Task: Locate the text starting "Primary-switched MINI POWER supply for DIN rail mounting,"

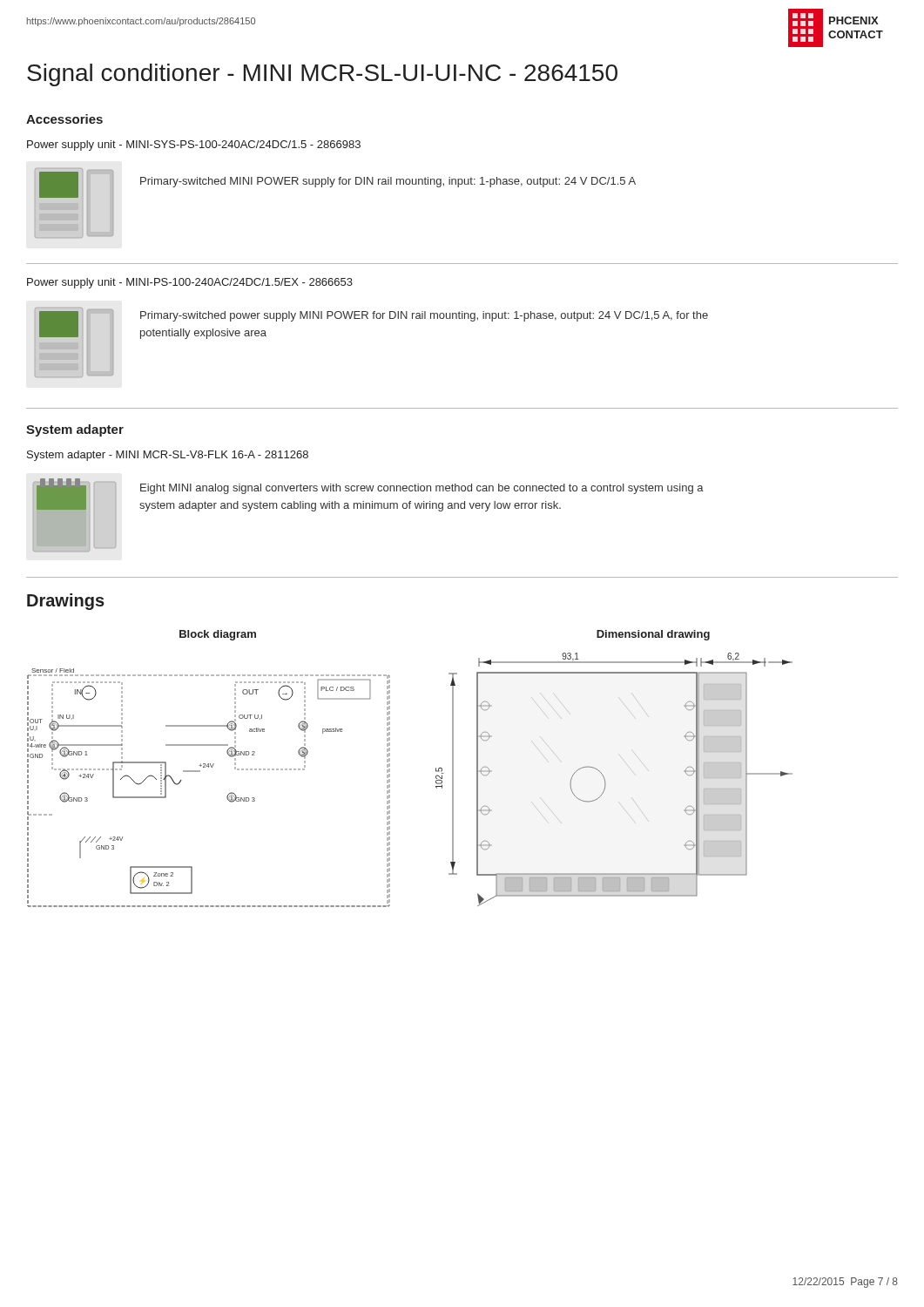Action: pos(388,181)
